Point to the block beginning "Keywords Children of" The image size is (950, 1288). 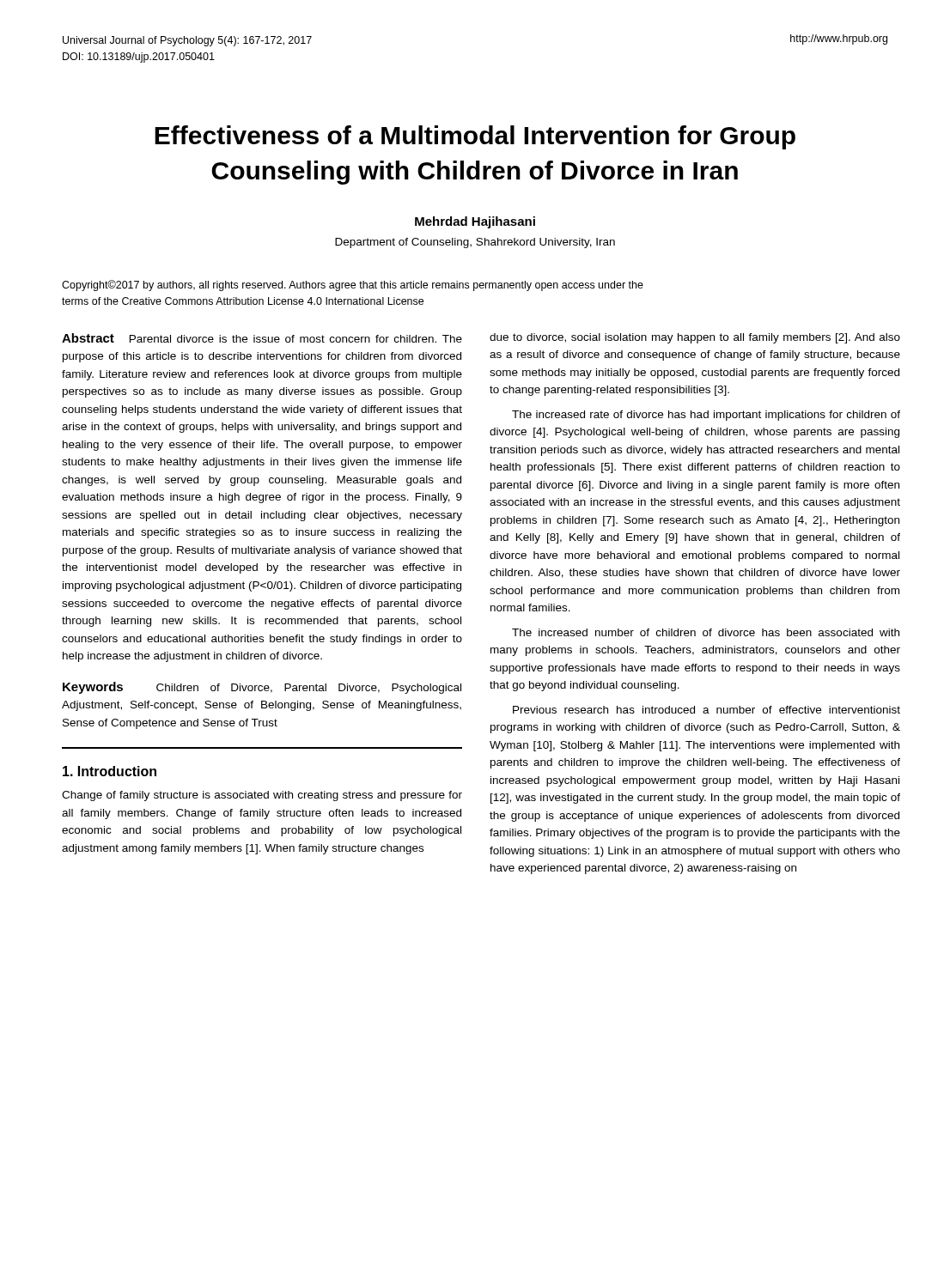(262, 704)
